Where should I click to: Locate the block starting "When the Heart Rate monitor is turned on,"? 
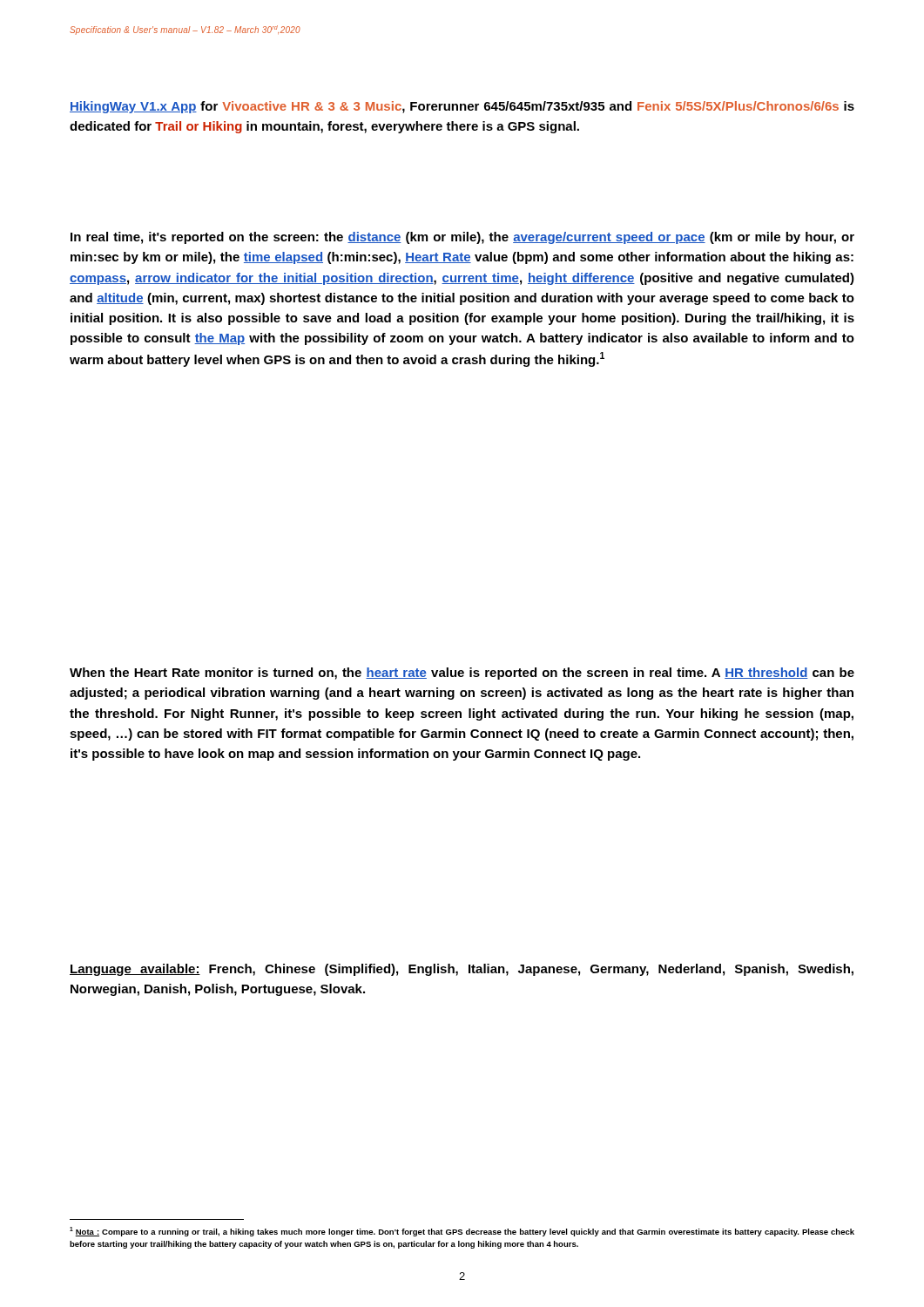point(462,713)
